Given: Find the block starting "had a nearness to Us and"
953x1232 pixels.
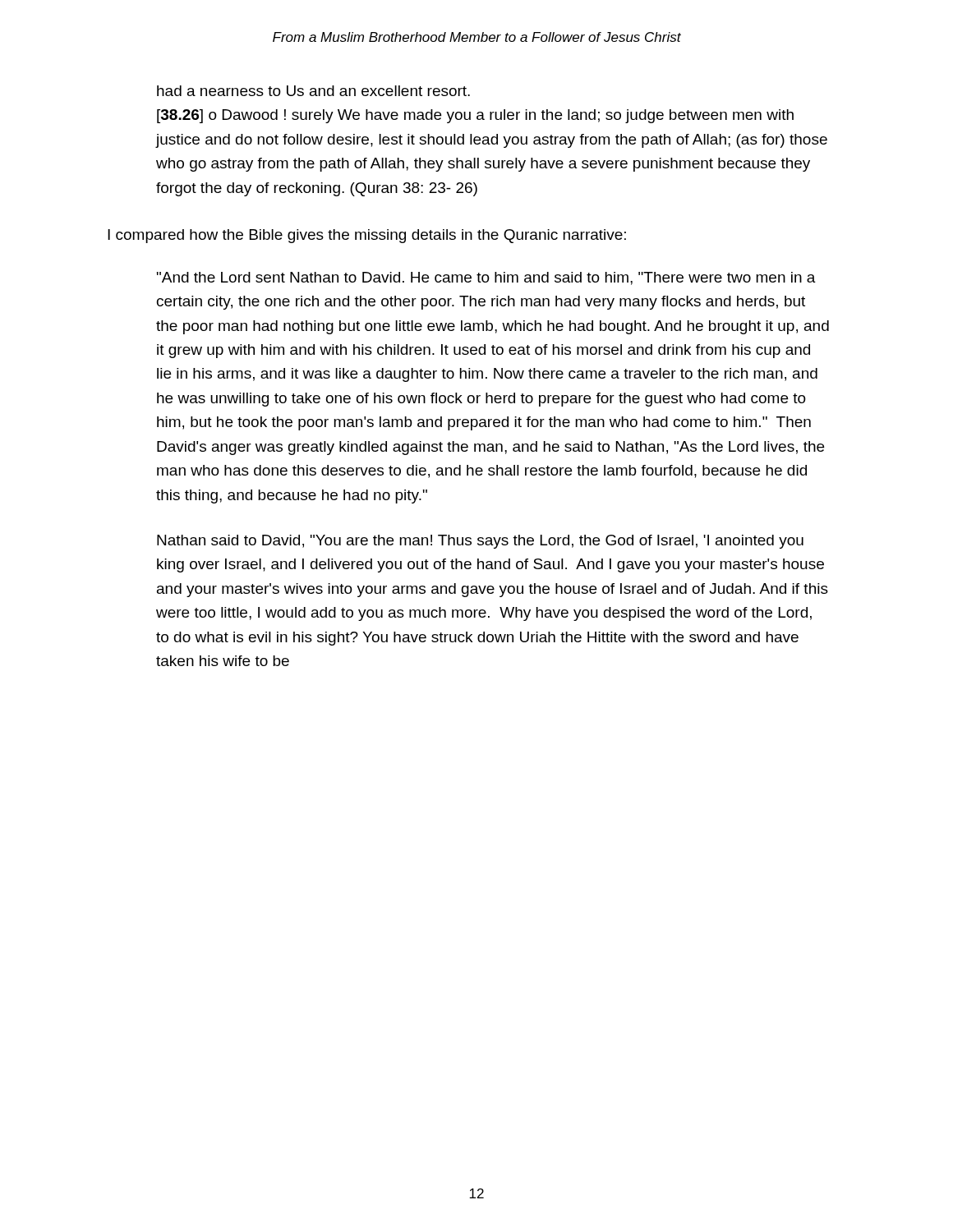Looking at the screenshot, I should coord(492,139).
